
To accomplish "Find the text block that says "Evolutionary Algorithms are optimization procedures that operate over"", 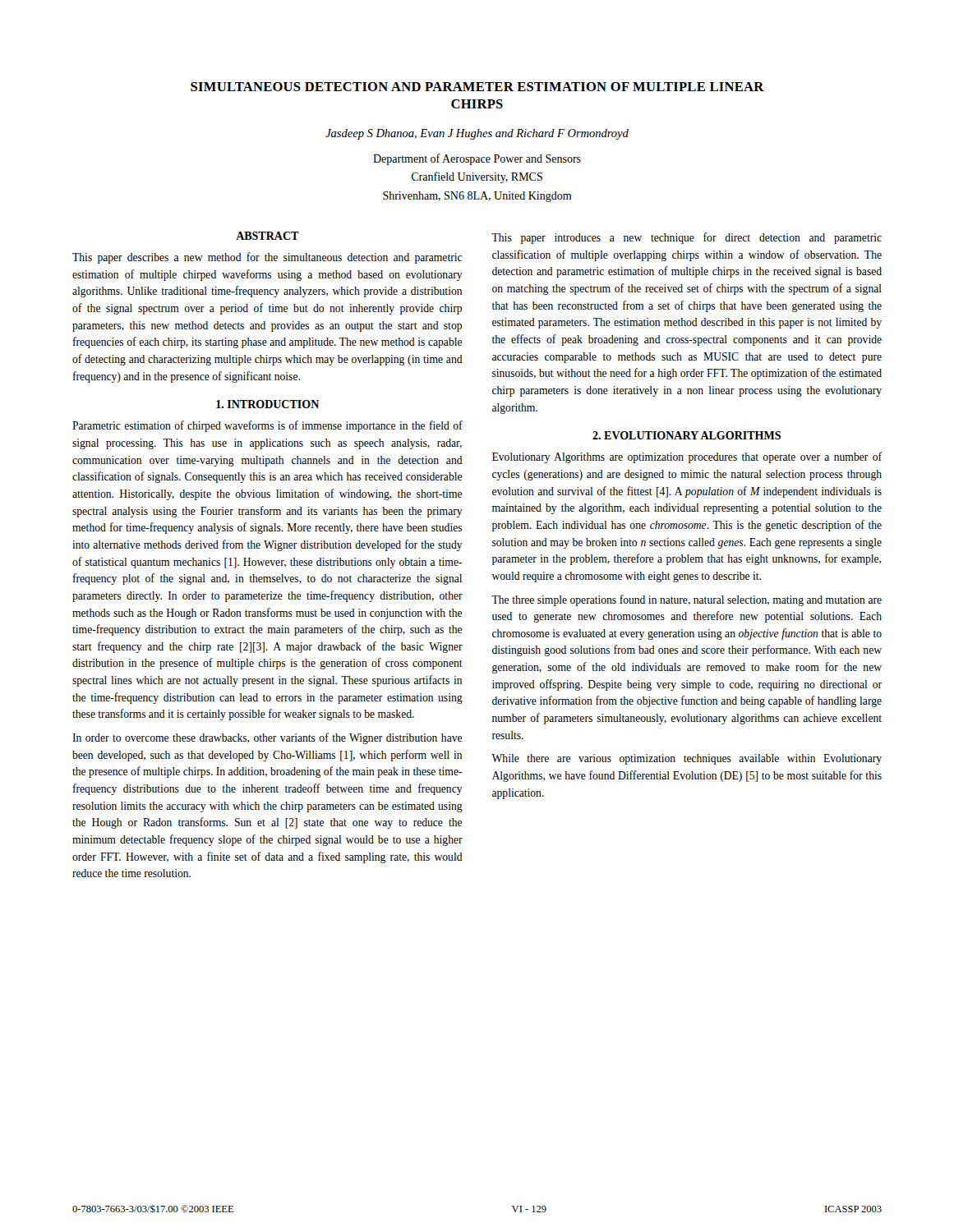I will coord(687,626).
